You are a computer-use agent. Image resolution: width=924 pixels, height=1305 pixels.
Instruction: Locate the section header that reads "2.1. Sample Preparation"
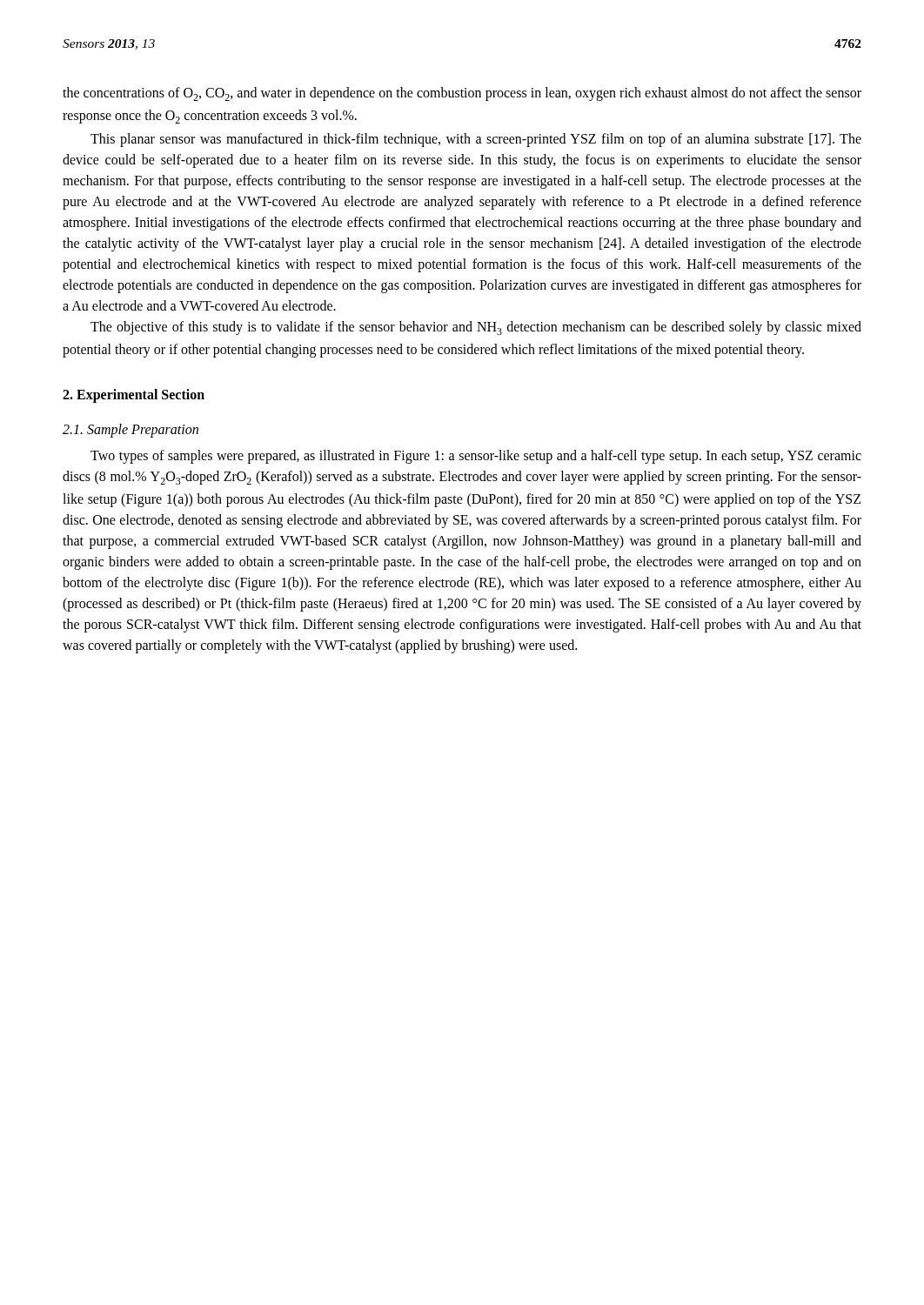(x=131, y=429)
